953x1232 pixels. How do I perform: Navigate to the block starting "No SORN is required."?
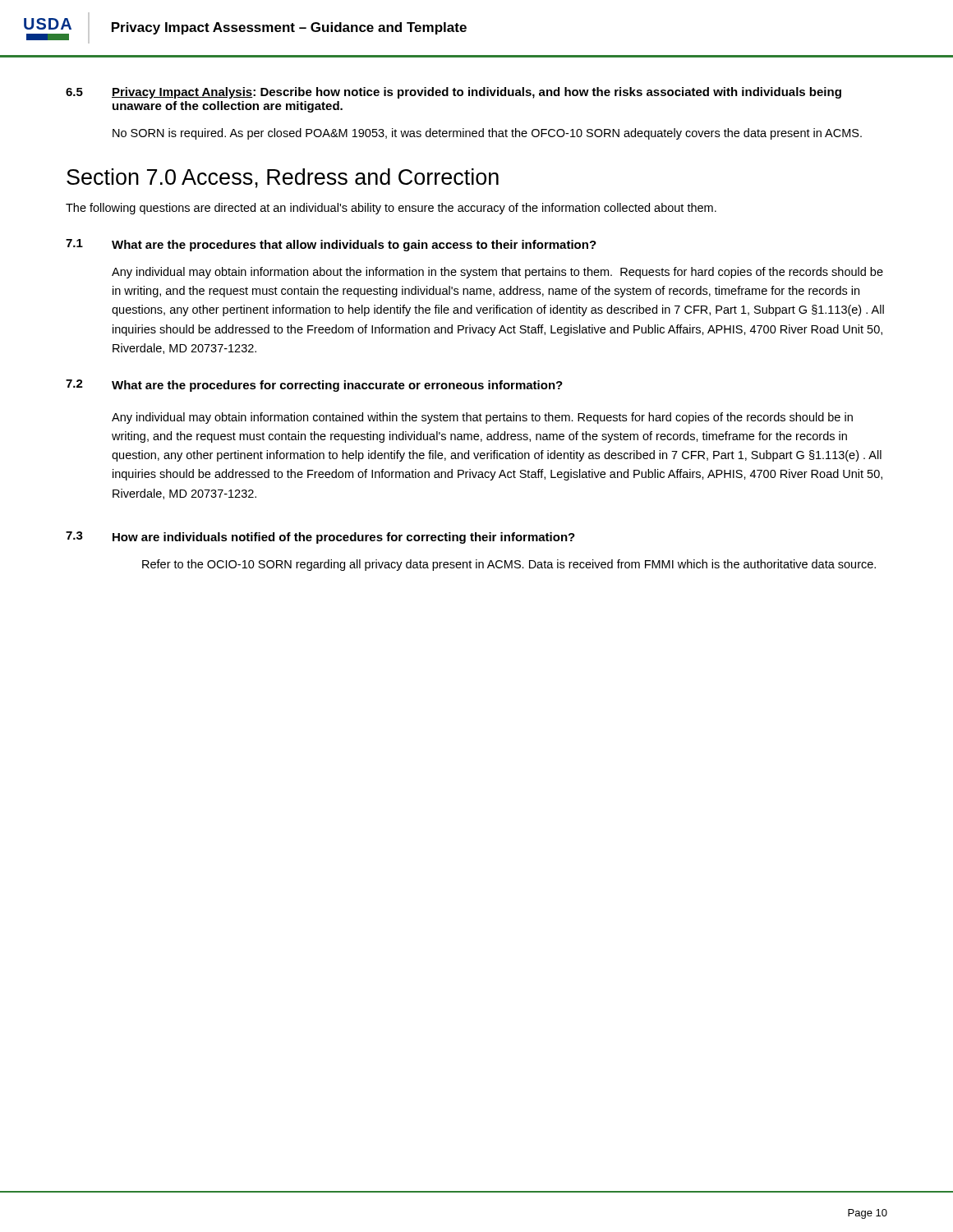(487, 133)
